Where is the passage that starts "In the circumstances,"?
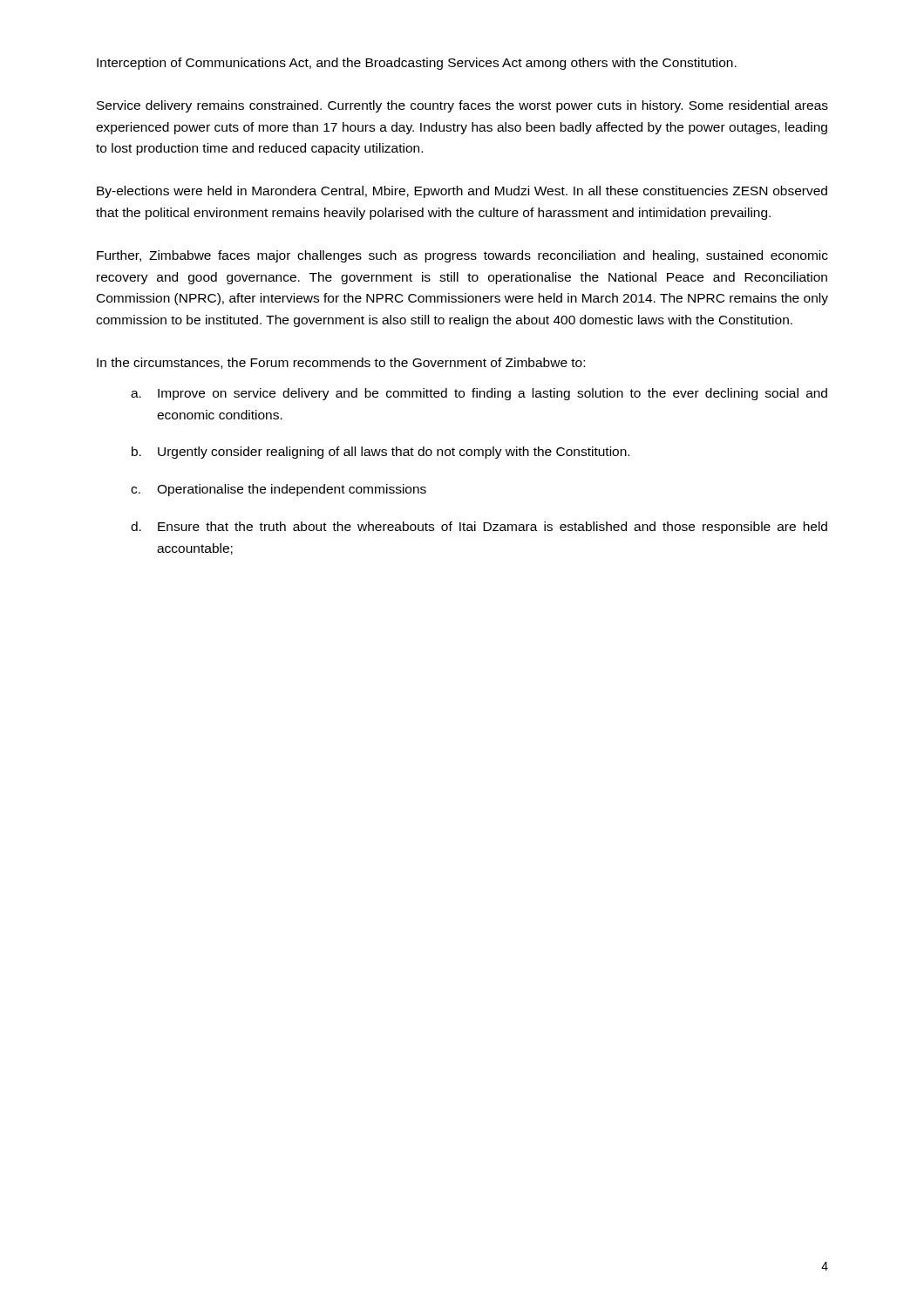Image resolution: width=924 pixels, height=1308 pixels. 341,362
